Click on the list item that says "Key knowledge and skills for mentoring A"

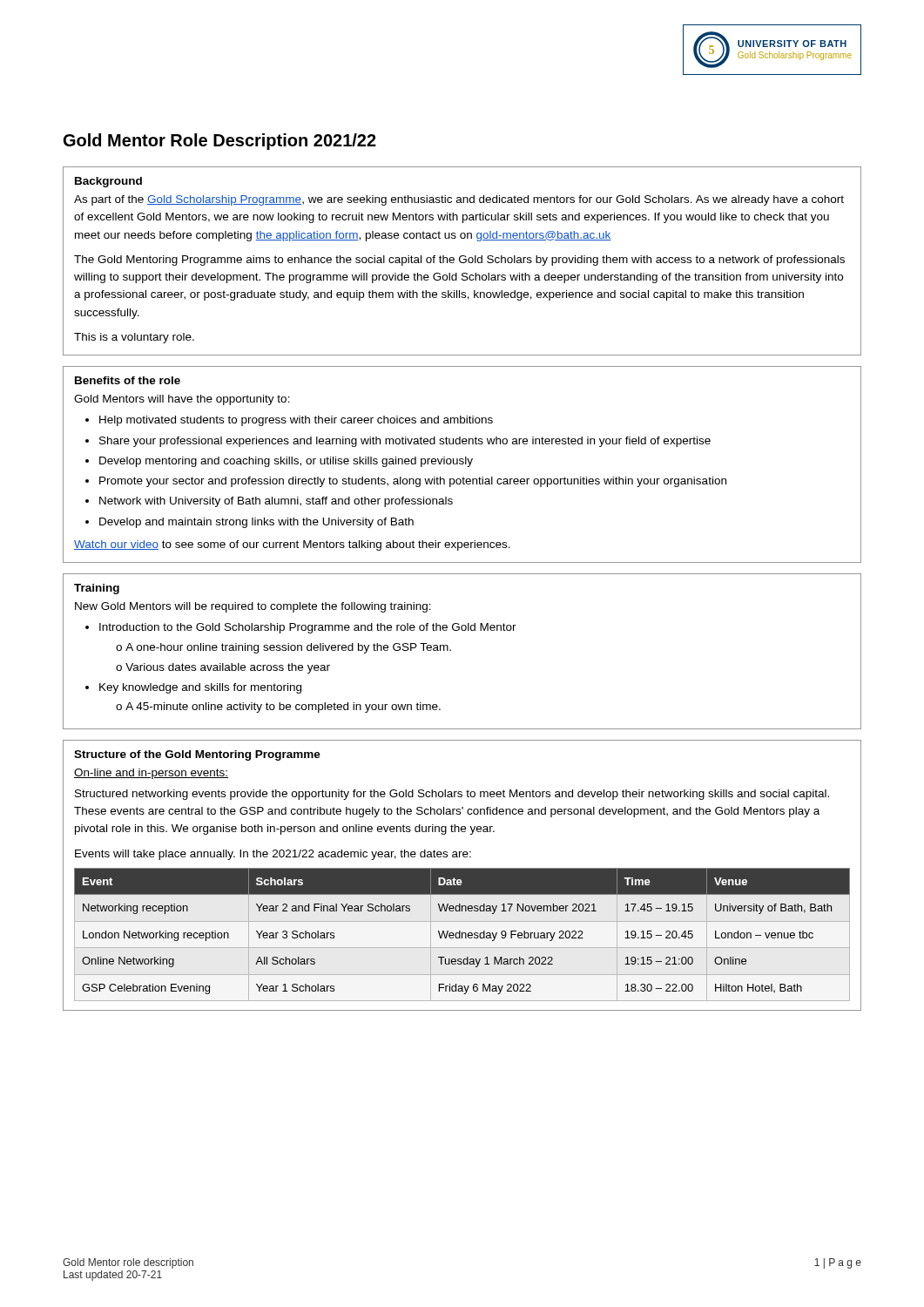200,688
